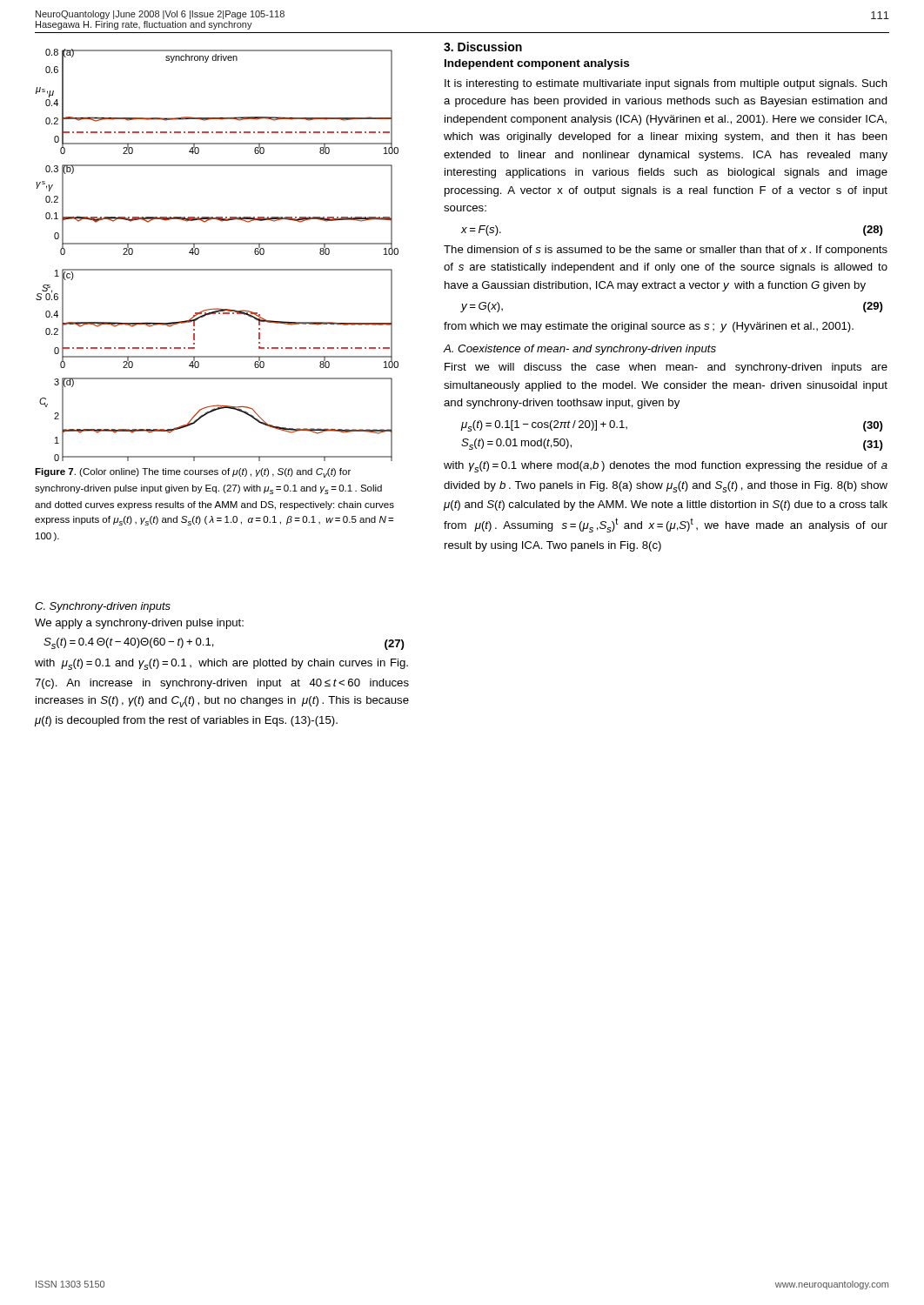924x1305 pixels.
Task: Locate the line chart
Action: [222, 252]
